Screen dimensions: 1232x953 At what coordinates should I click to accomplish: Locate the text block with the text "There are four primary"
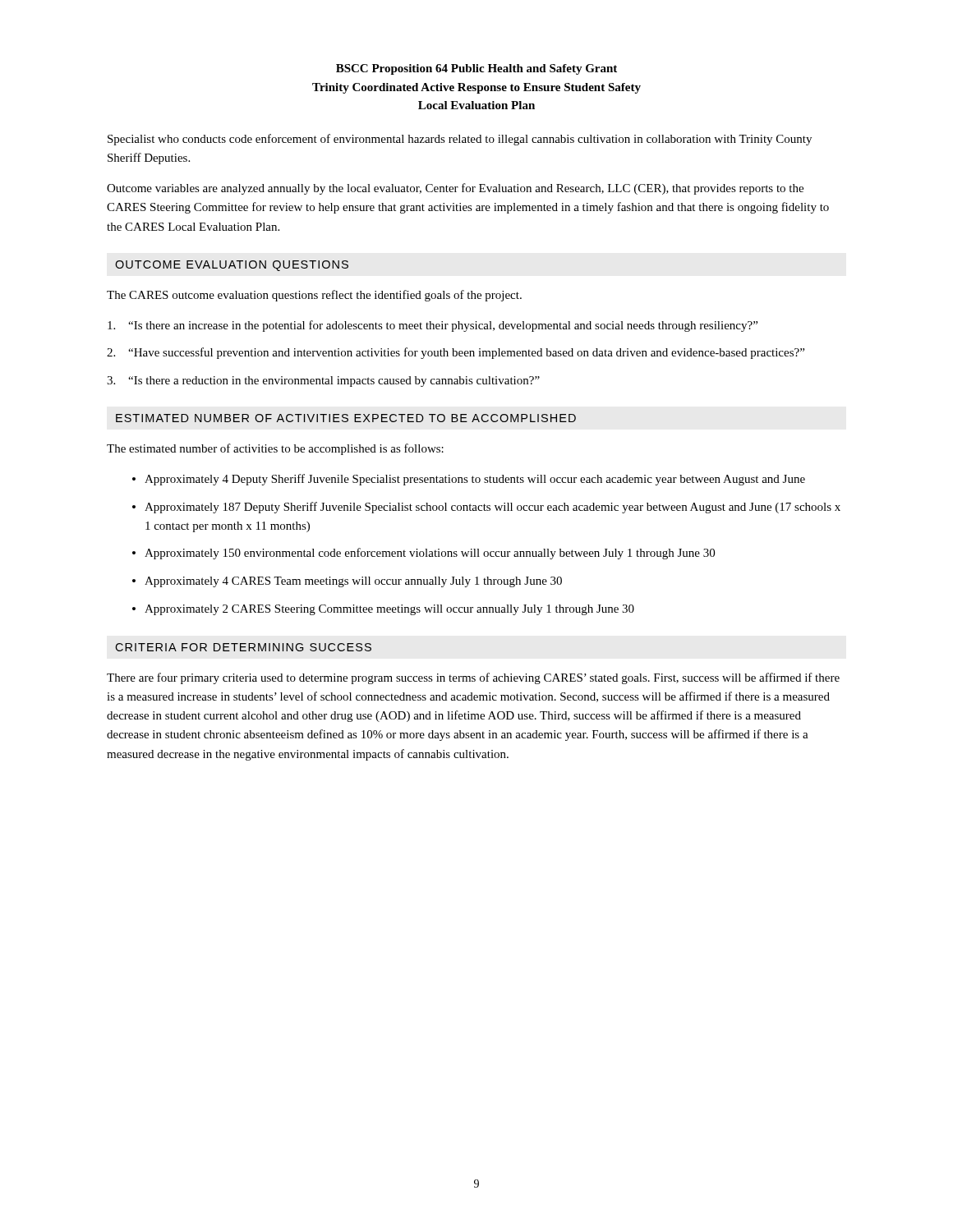(x=473, y=716)
